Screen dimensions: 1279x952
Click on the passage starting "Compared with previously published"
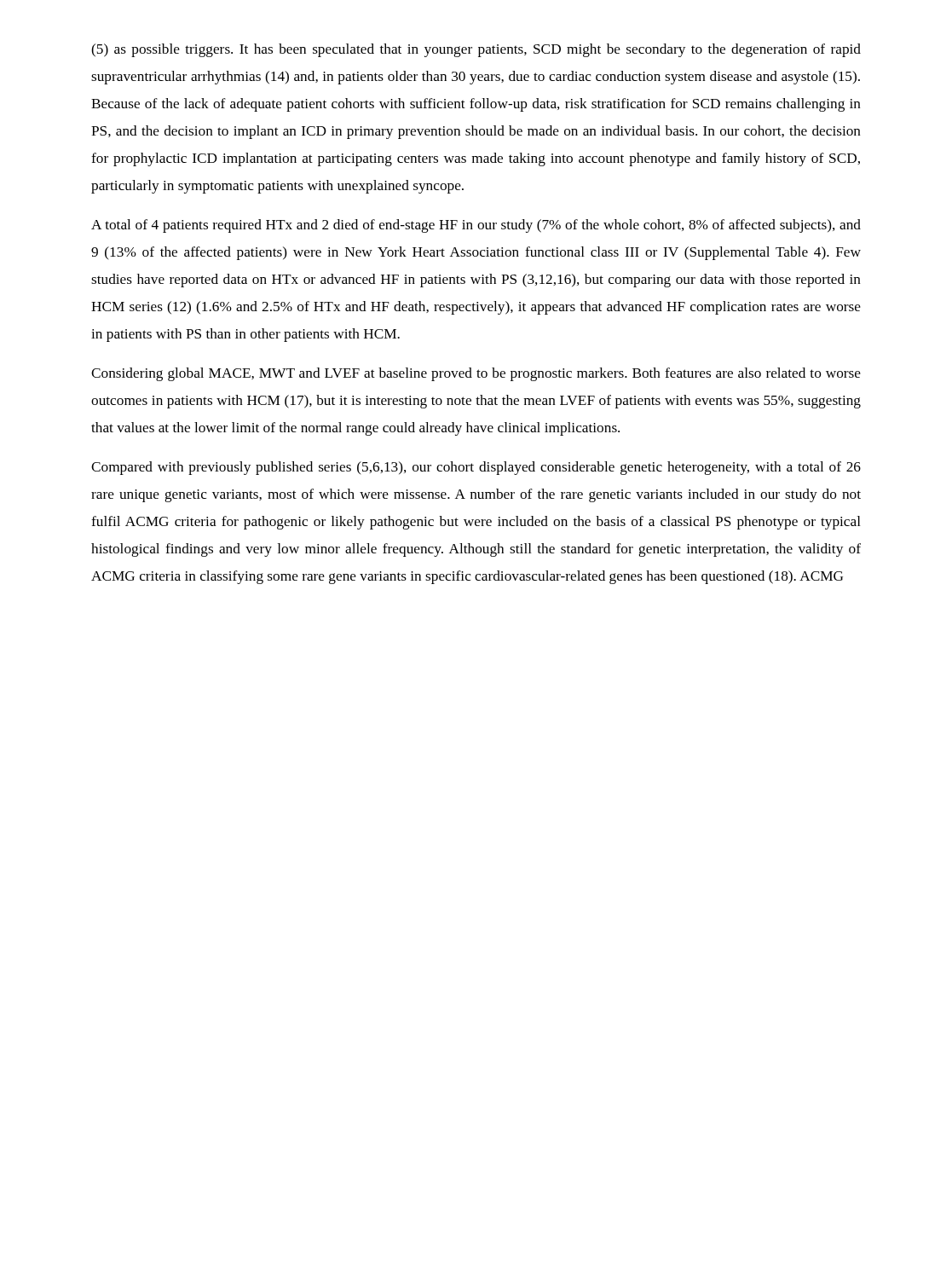[x=476, y=522]
